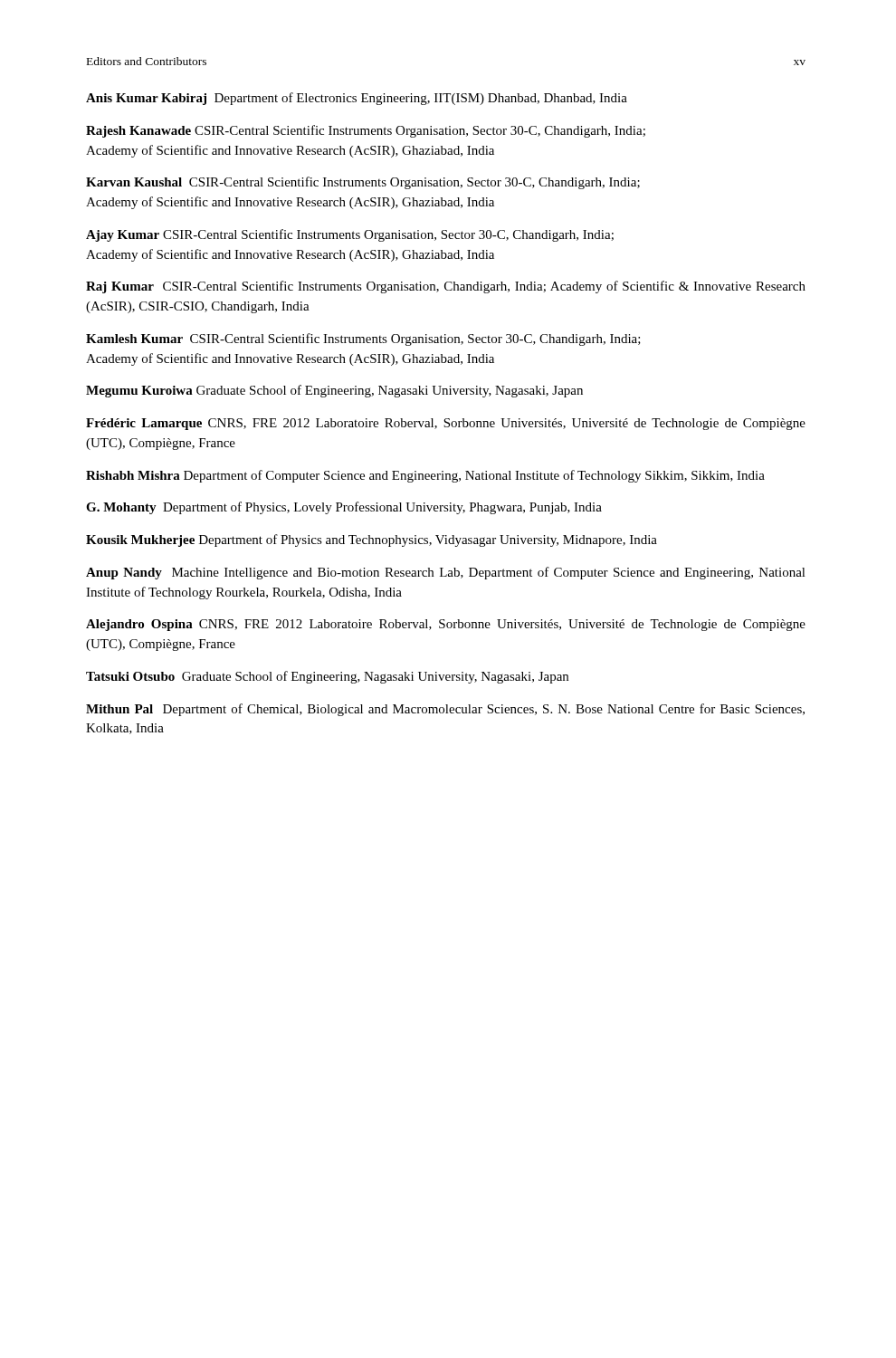The width and height of the screenshot is (896, 1358).
Task: Click on the text block that reads "Megumu Kuroiwa Graduate School of Engineering, Nagasaki University,"
Action: click(335, 390)
